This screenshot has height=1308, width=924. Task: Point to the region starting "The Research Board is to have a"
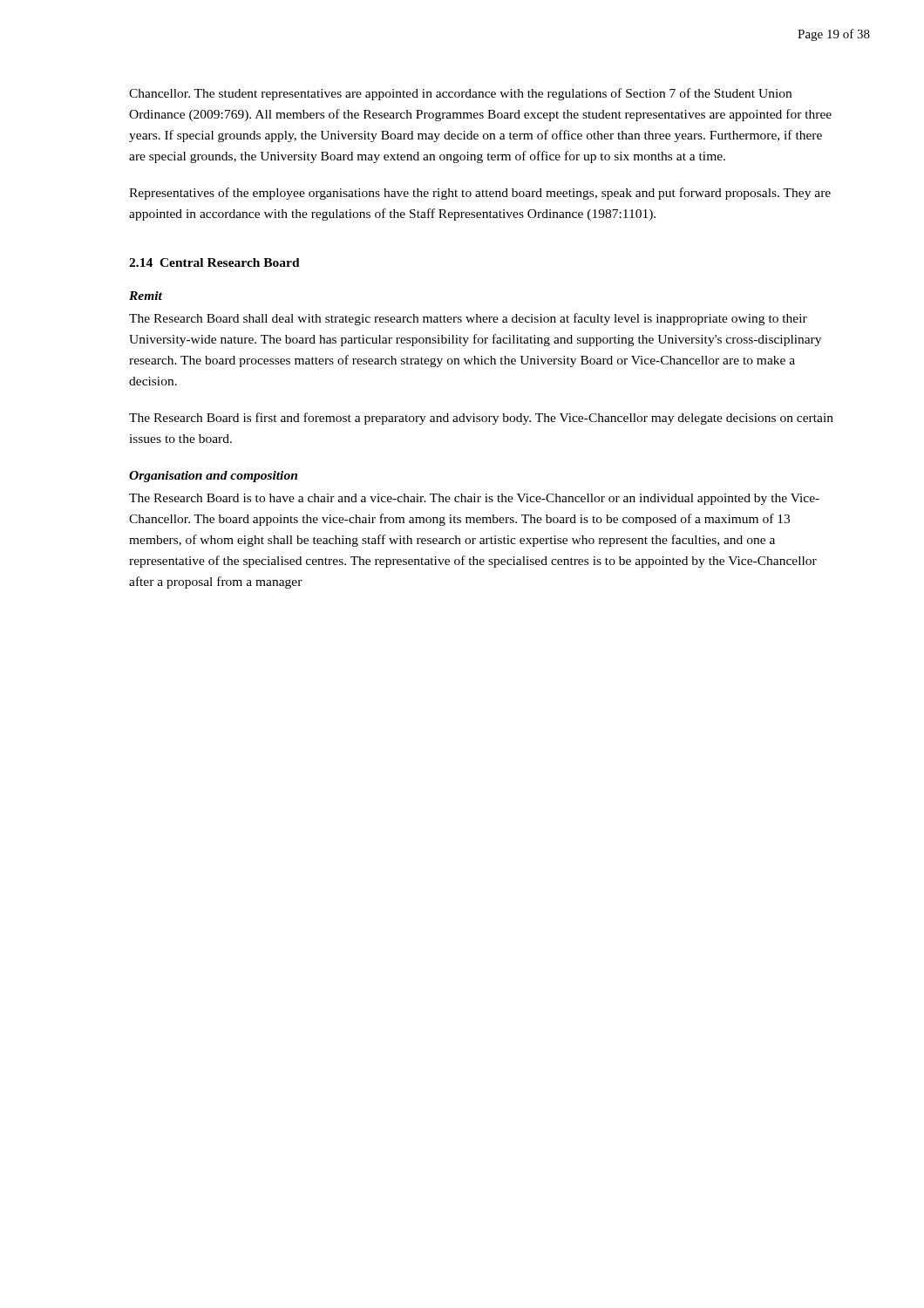pos(474,540)
